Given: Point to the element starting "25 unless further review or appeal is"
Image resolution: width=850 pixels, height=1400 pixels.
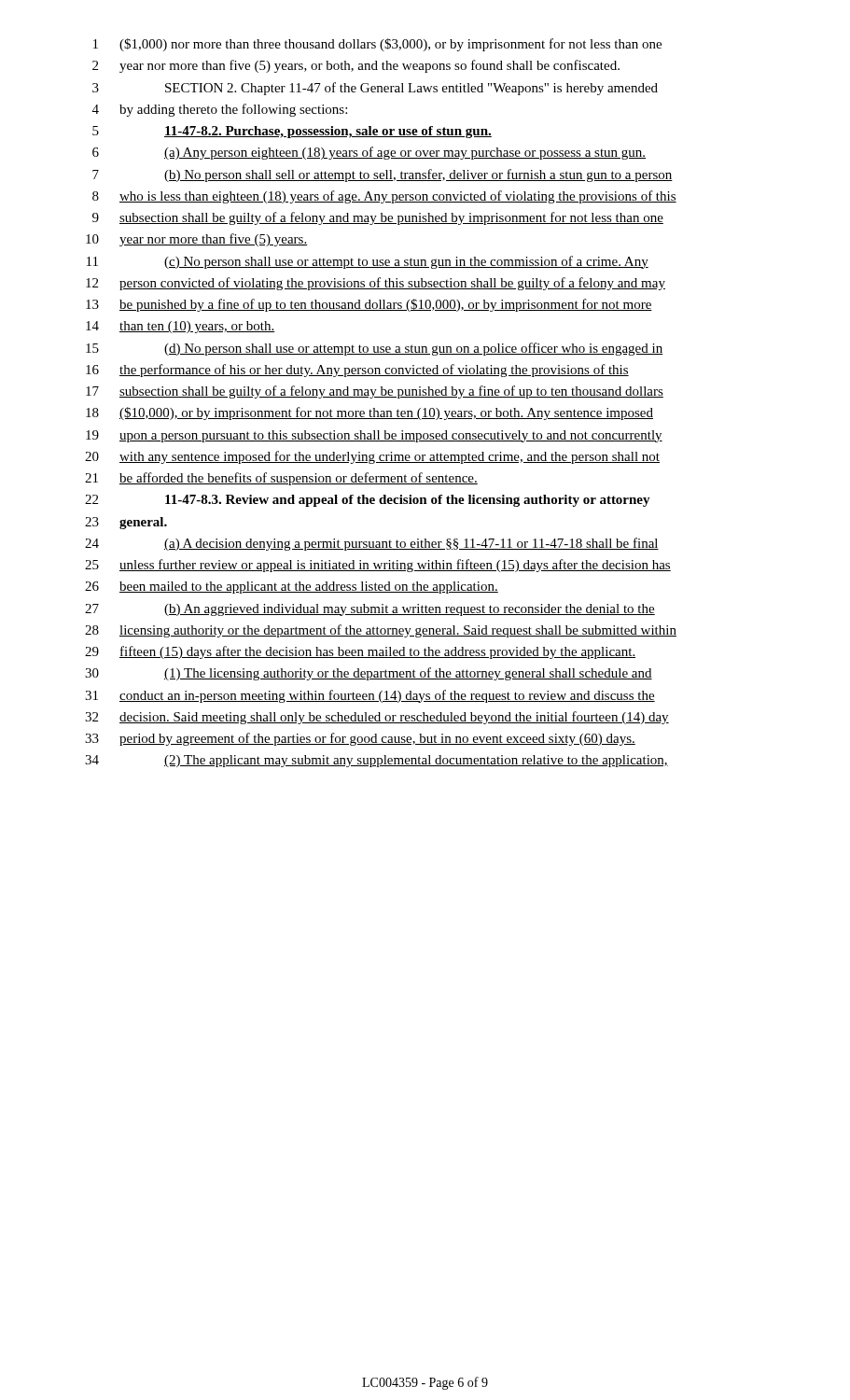Looking at the screenshot, I should pos(425,565).
